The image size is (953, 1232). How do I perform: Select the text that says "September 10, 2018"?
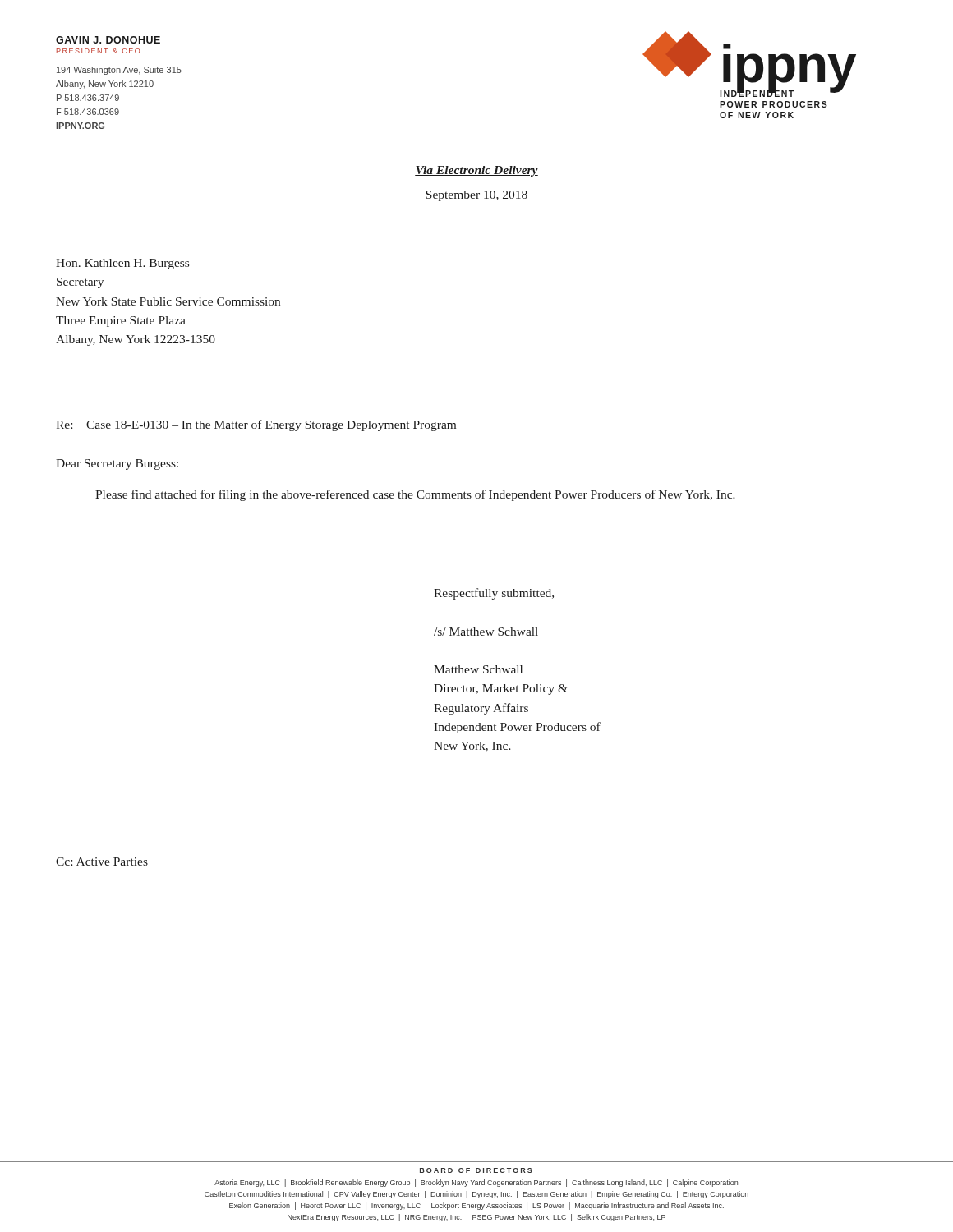click(x=476, y=194)
